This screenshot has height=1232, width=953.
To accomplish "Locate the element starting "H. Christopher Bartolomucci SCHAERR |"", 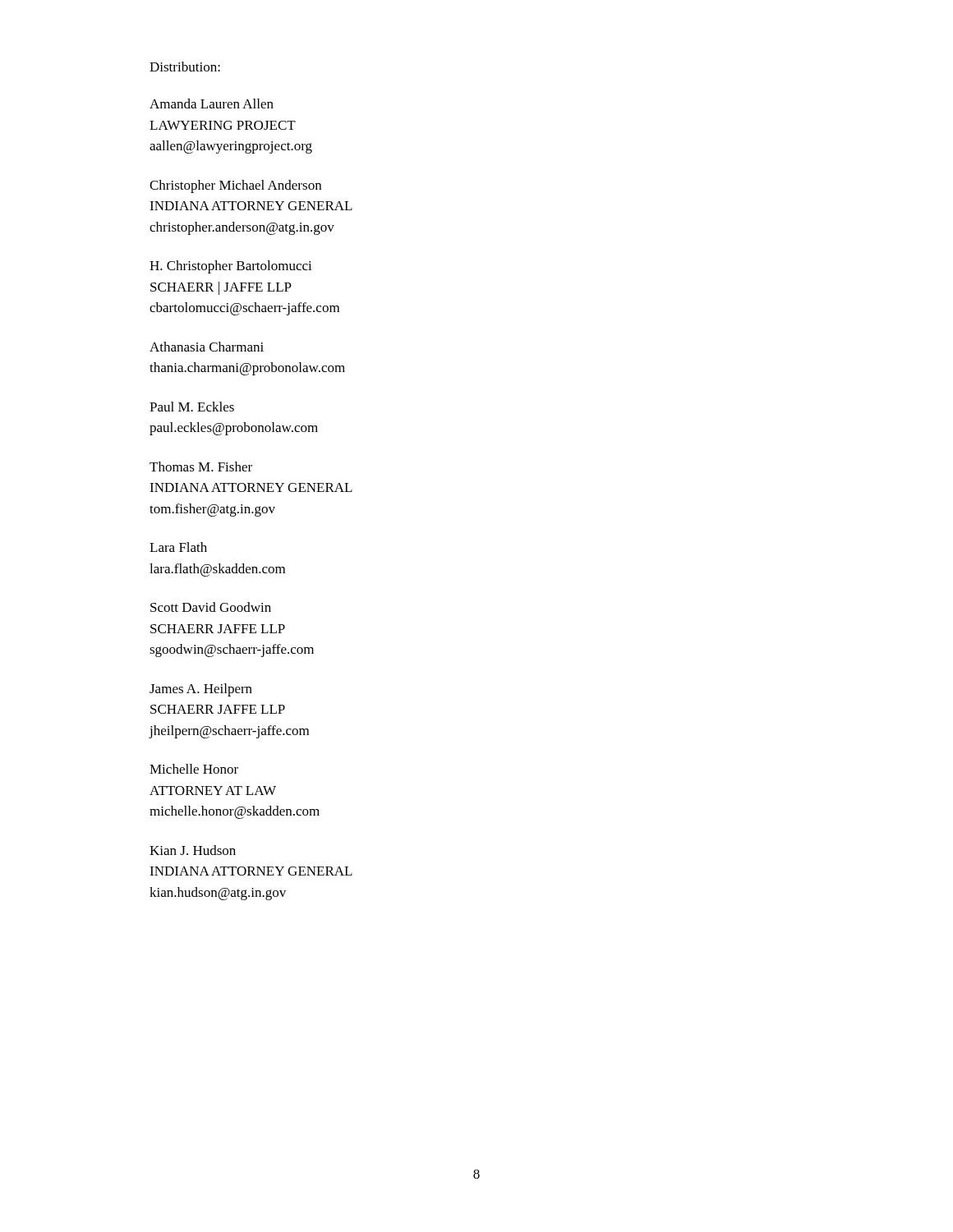I will tap(231, 267).
